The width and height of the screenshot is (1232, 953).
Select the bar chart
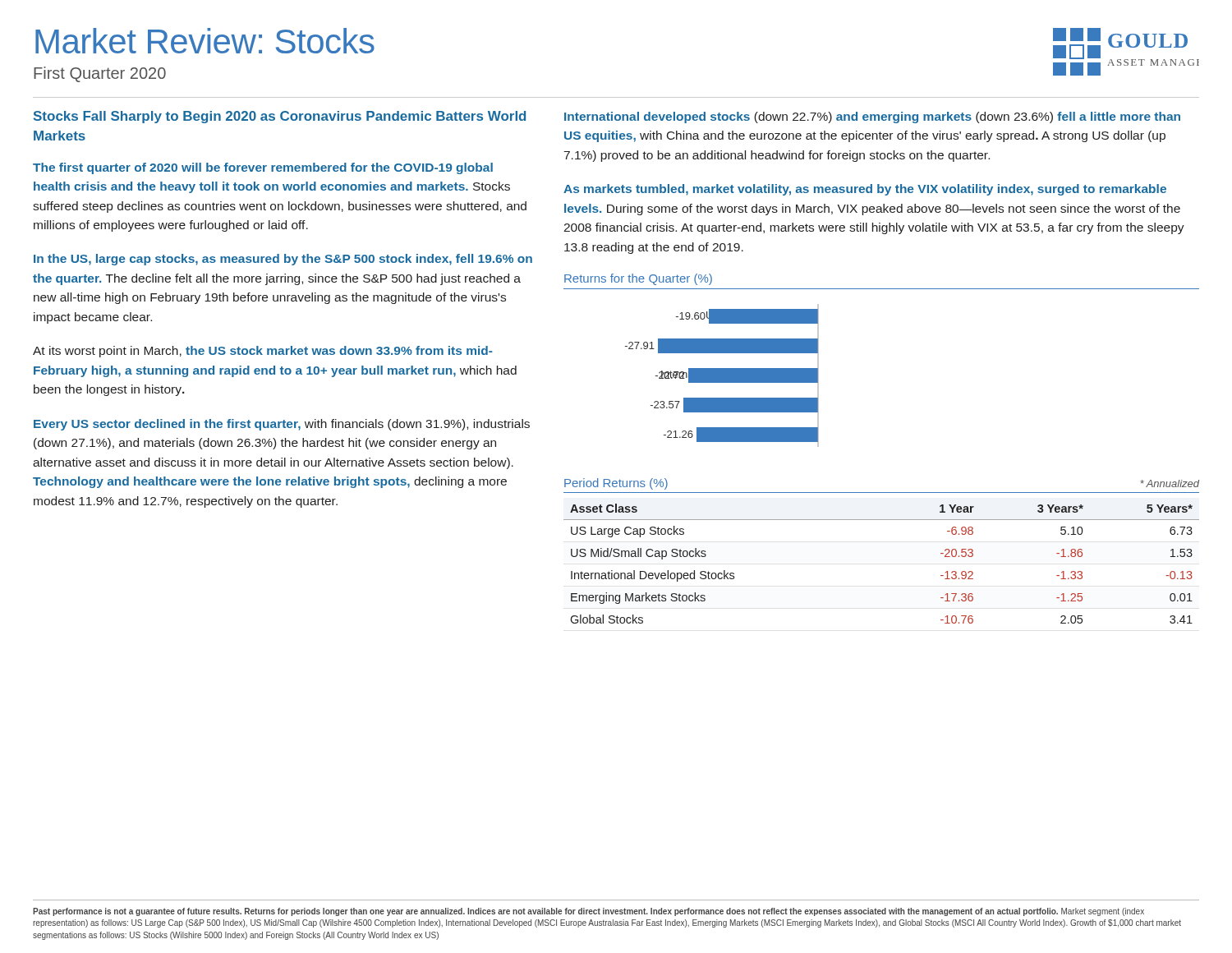pos(881,379)
